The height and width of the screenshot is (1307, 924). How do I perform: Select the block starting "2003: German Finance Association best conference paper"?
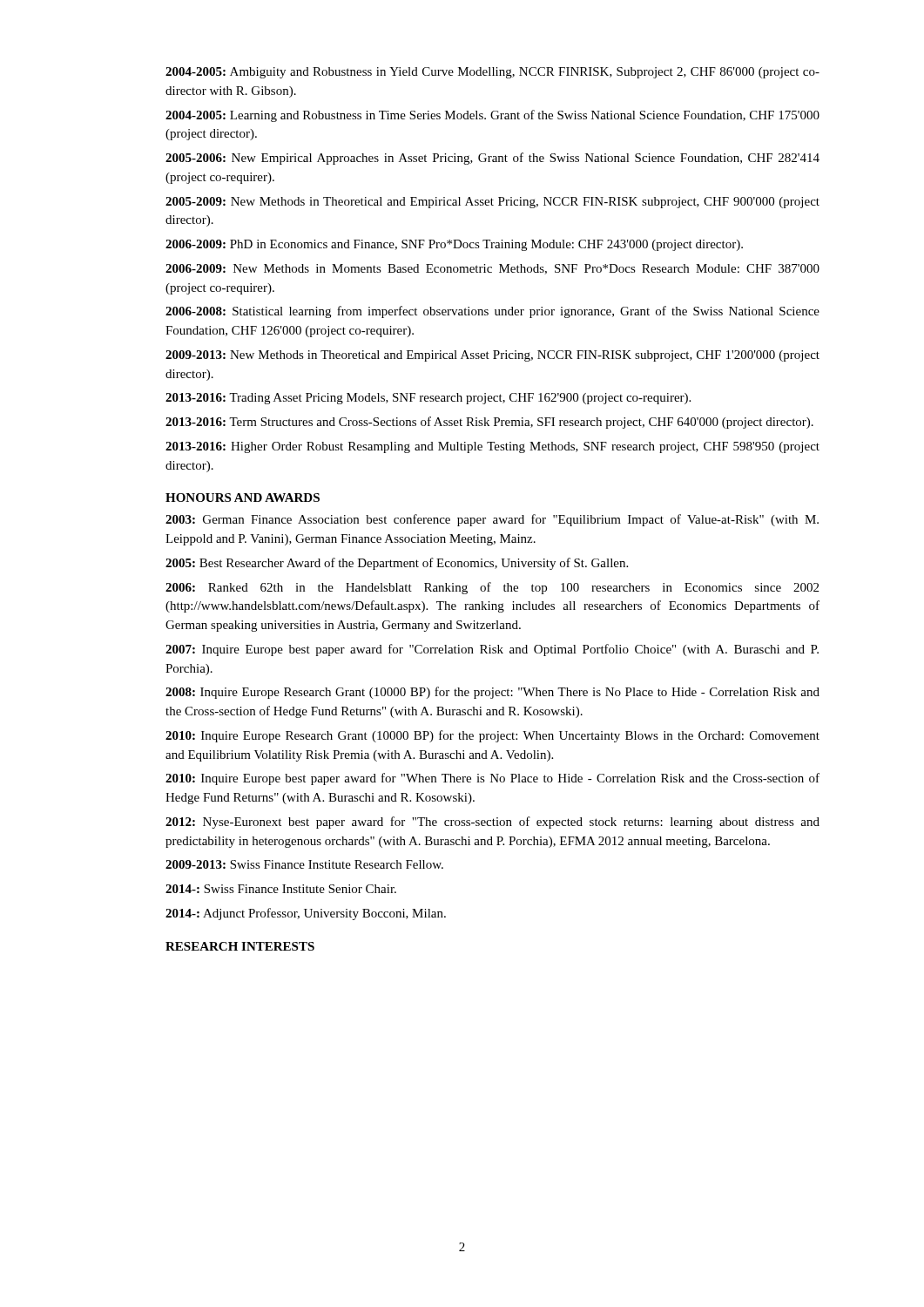click(492, 529)
